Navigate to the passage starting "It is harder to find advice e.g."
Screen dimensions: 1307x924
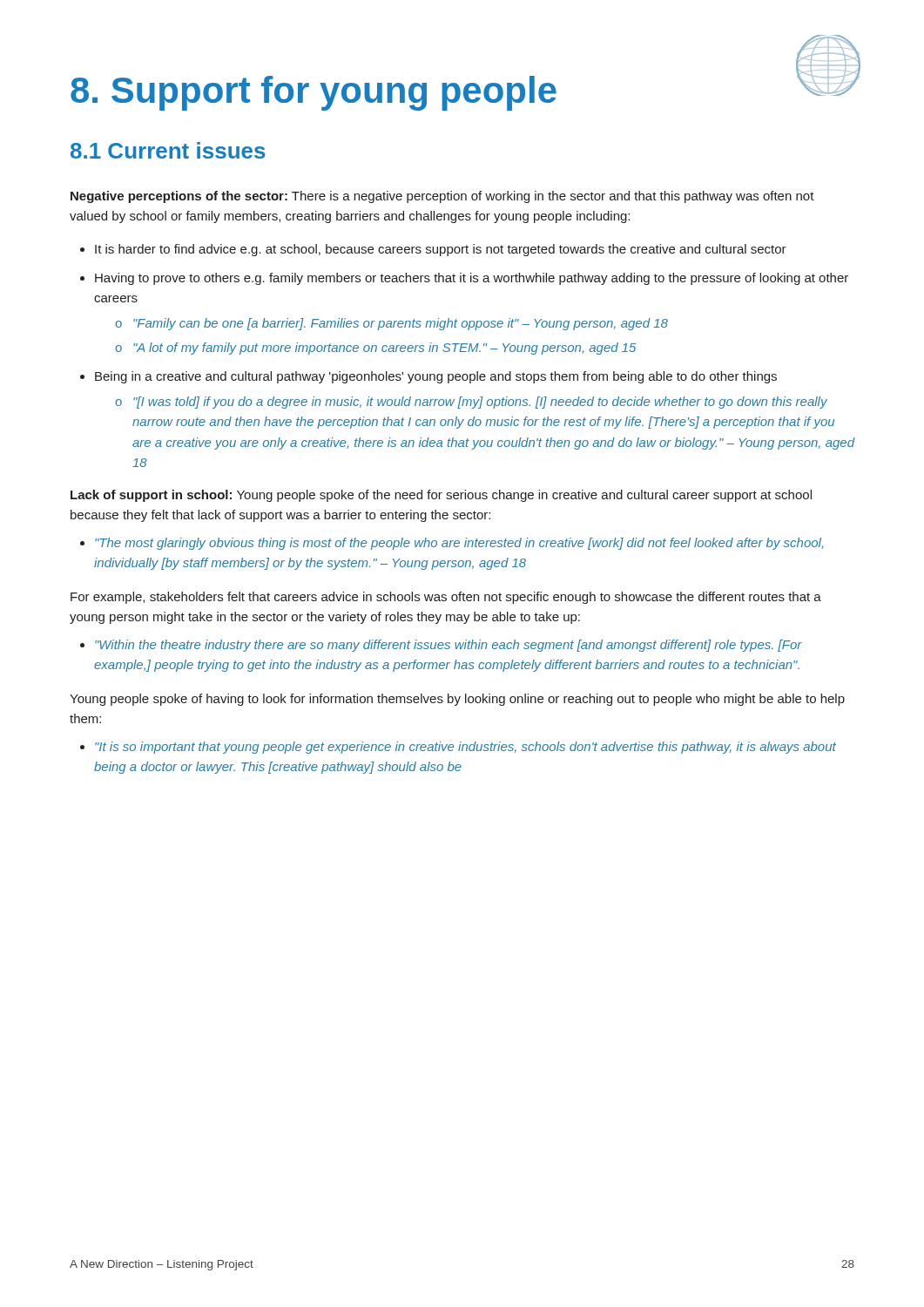462,248
